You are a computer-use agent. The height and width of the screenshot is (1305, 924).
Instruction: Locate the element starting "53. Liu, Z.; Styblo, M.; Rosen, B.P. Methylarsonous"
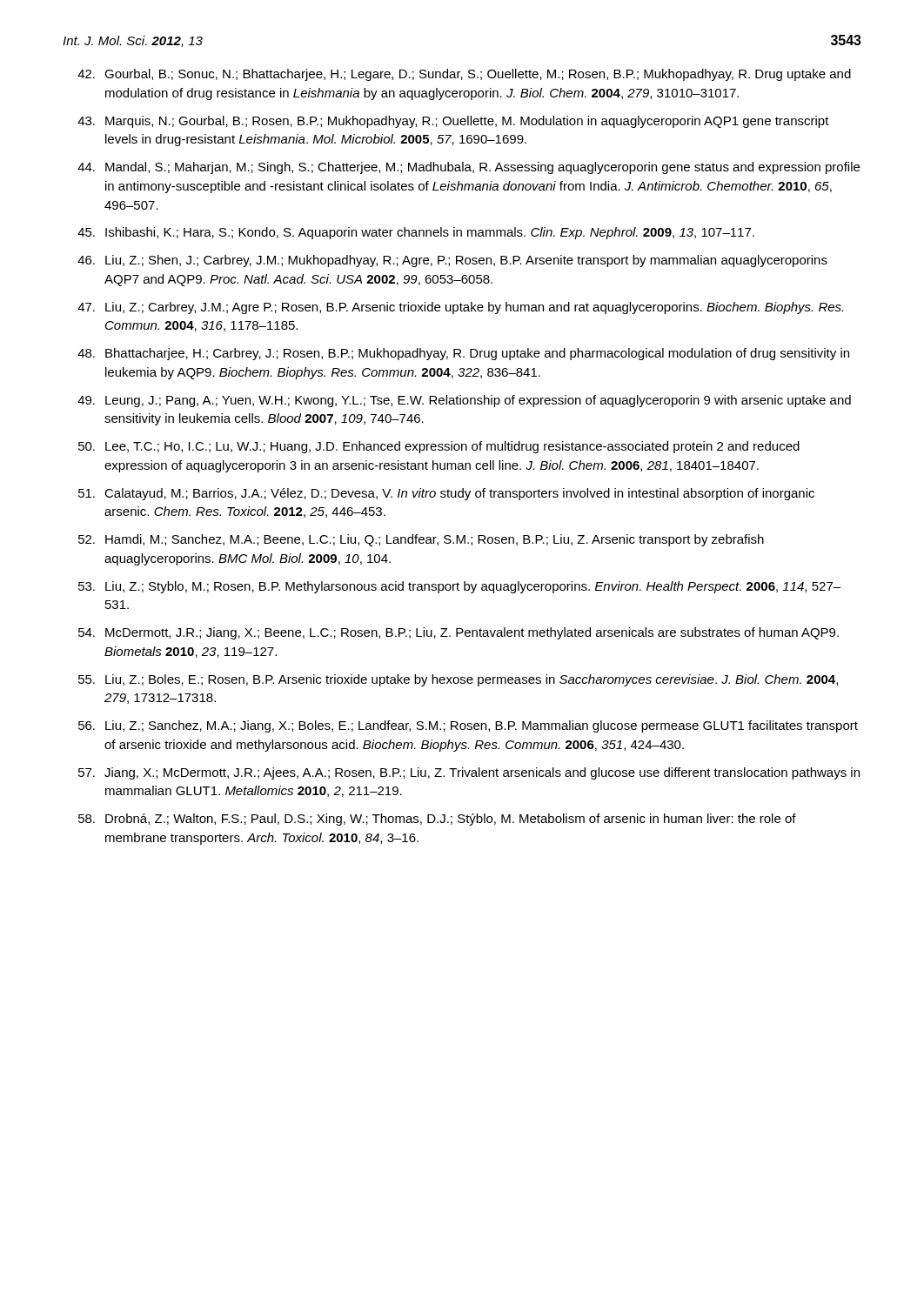(462, 595)
